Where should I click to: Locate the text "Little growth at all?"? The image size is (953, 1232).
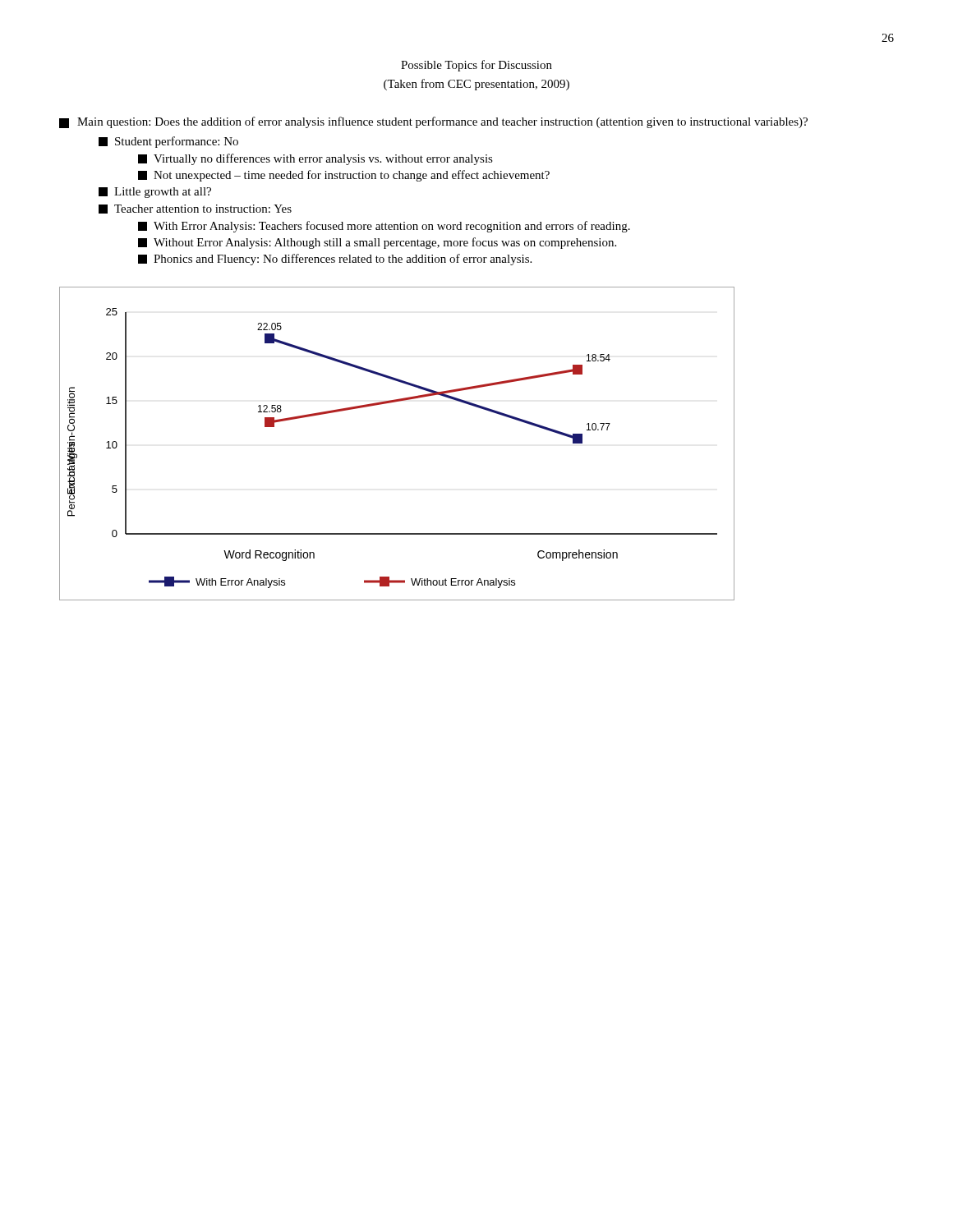[155, 192]
